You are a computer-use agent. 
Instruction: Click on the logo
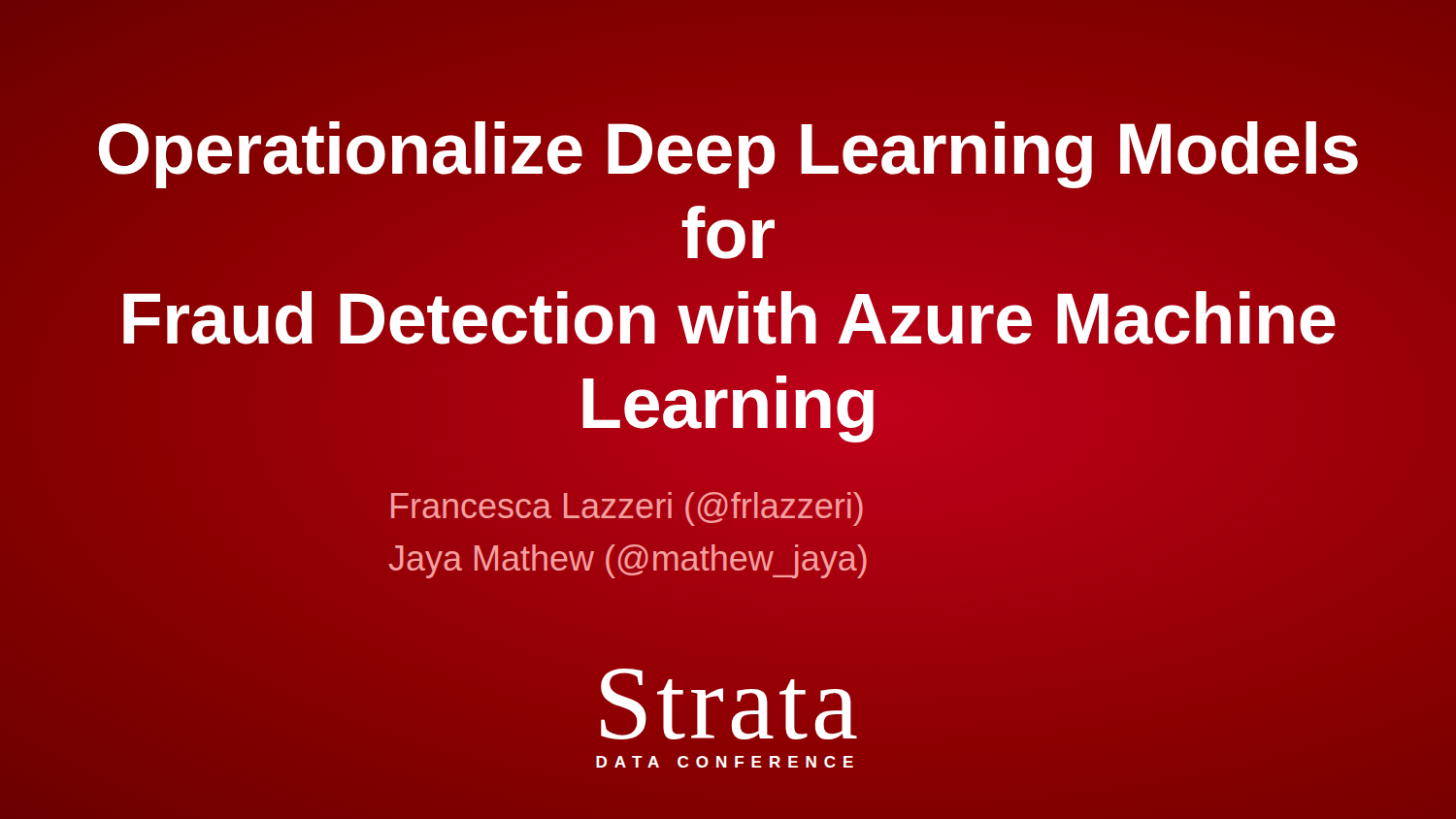pyautogui.click(x=728, y=704)
